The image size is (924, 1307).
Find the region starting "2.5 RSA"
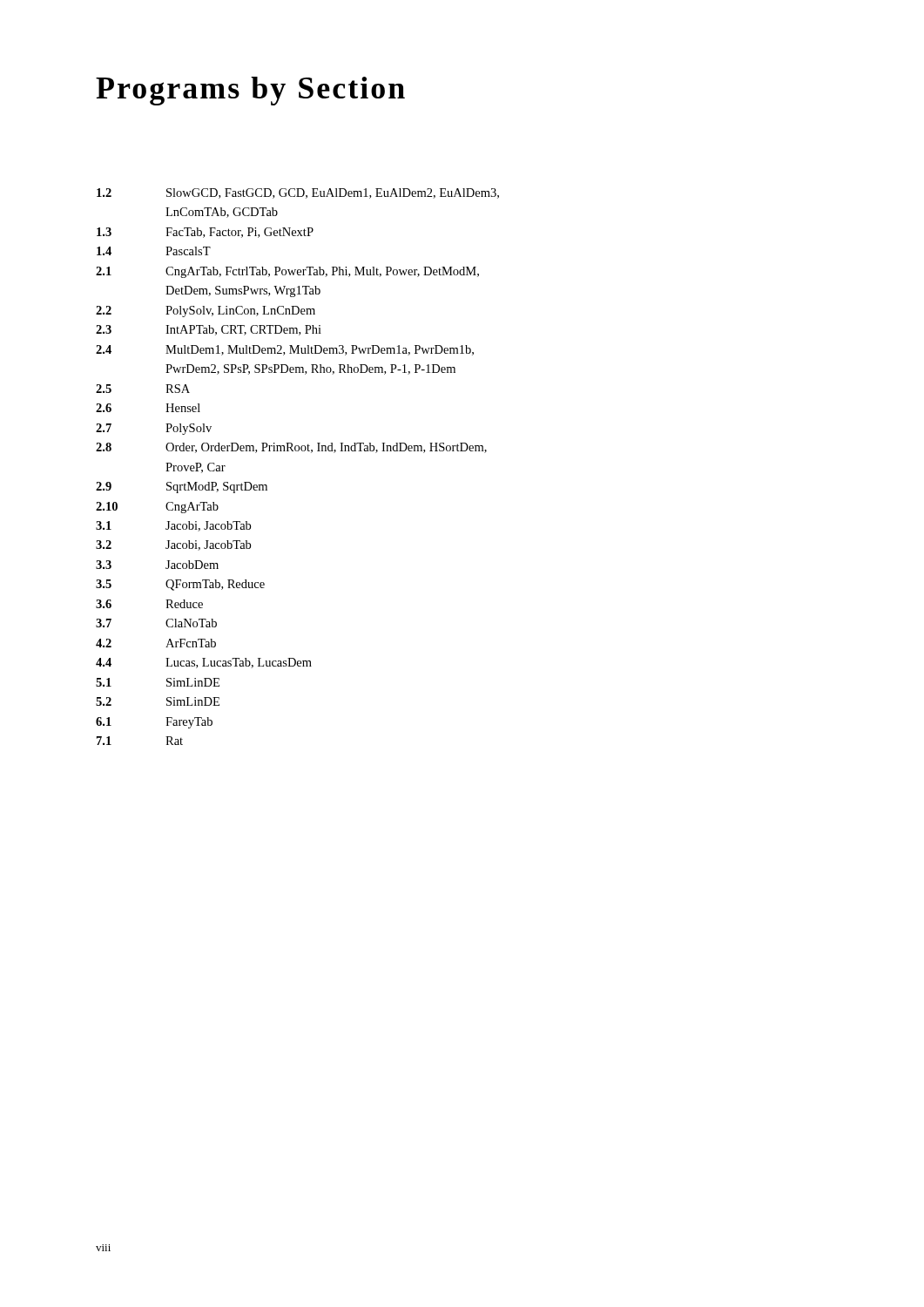click(99, 389)
